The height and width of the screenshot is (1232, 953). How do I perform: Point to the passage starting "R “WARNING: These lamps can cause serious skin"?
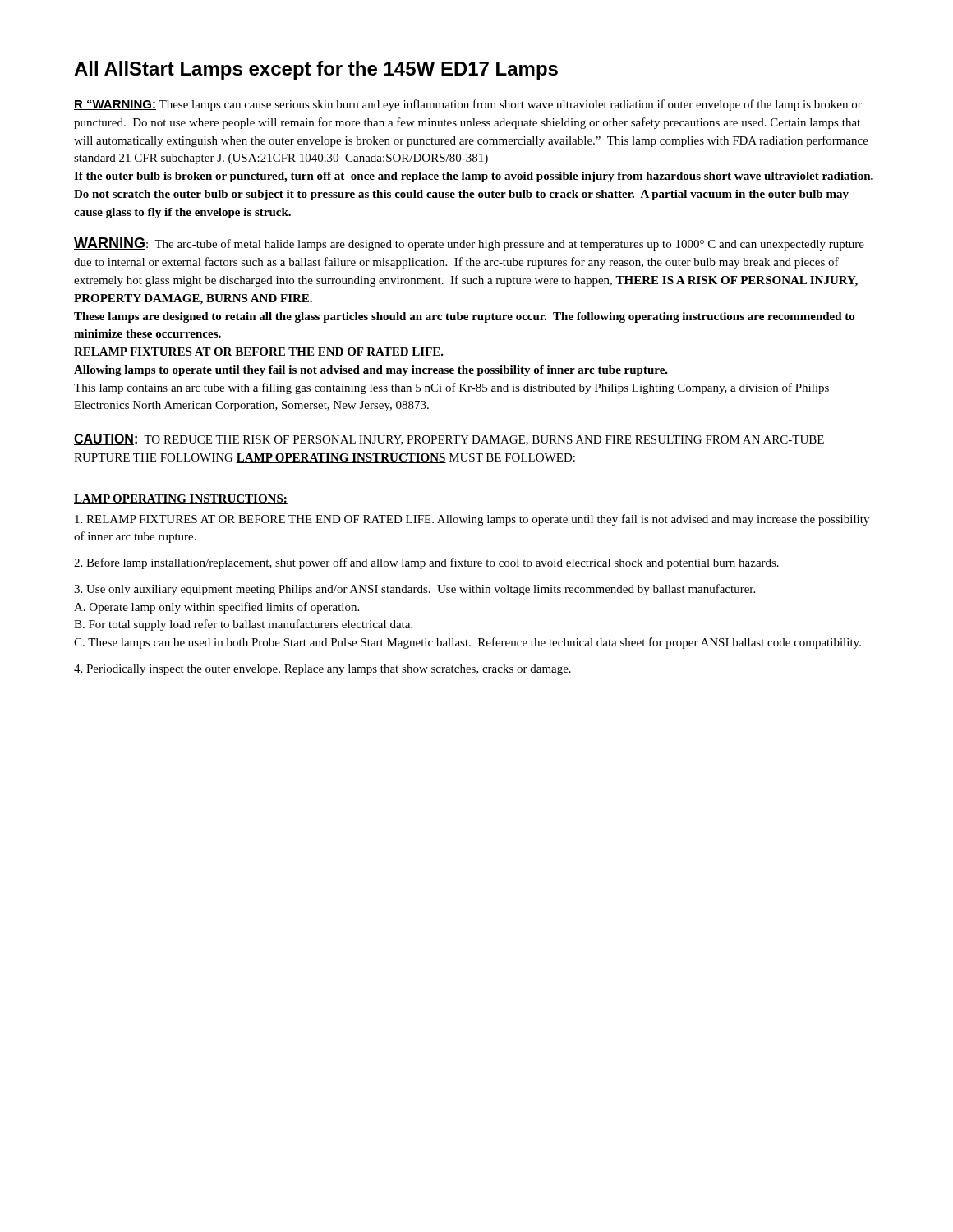(x=475, y=158)
